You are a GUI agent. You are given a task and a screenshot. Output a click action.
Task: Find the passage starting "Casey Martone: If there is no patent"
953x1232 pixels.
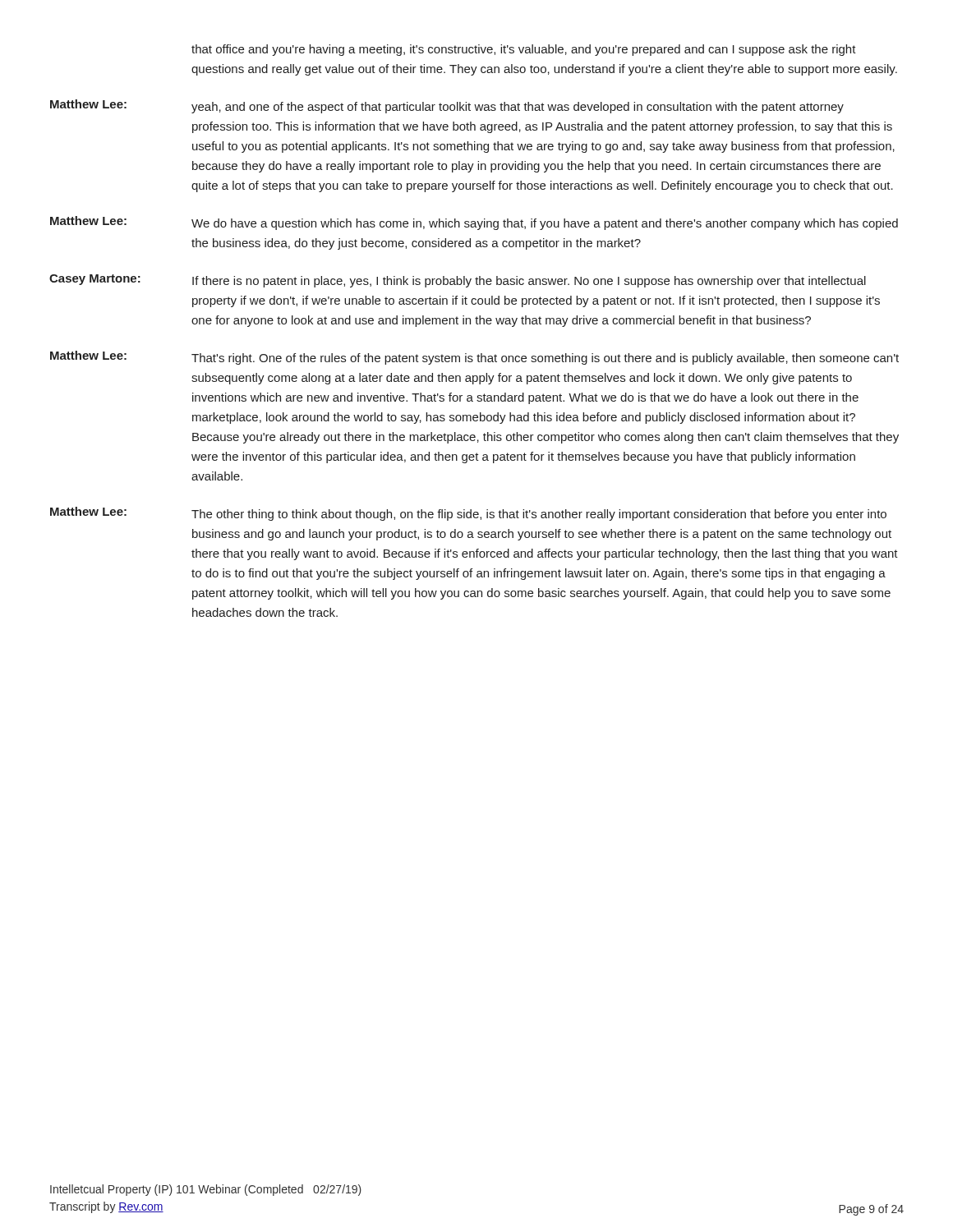[476, 301]
